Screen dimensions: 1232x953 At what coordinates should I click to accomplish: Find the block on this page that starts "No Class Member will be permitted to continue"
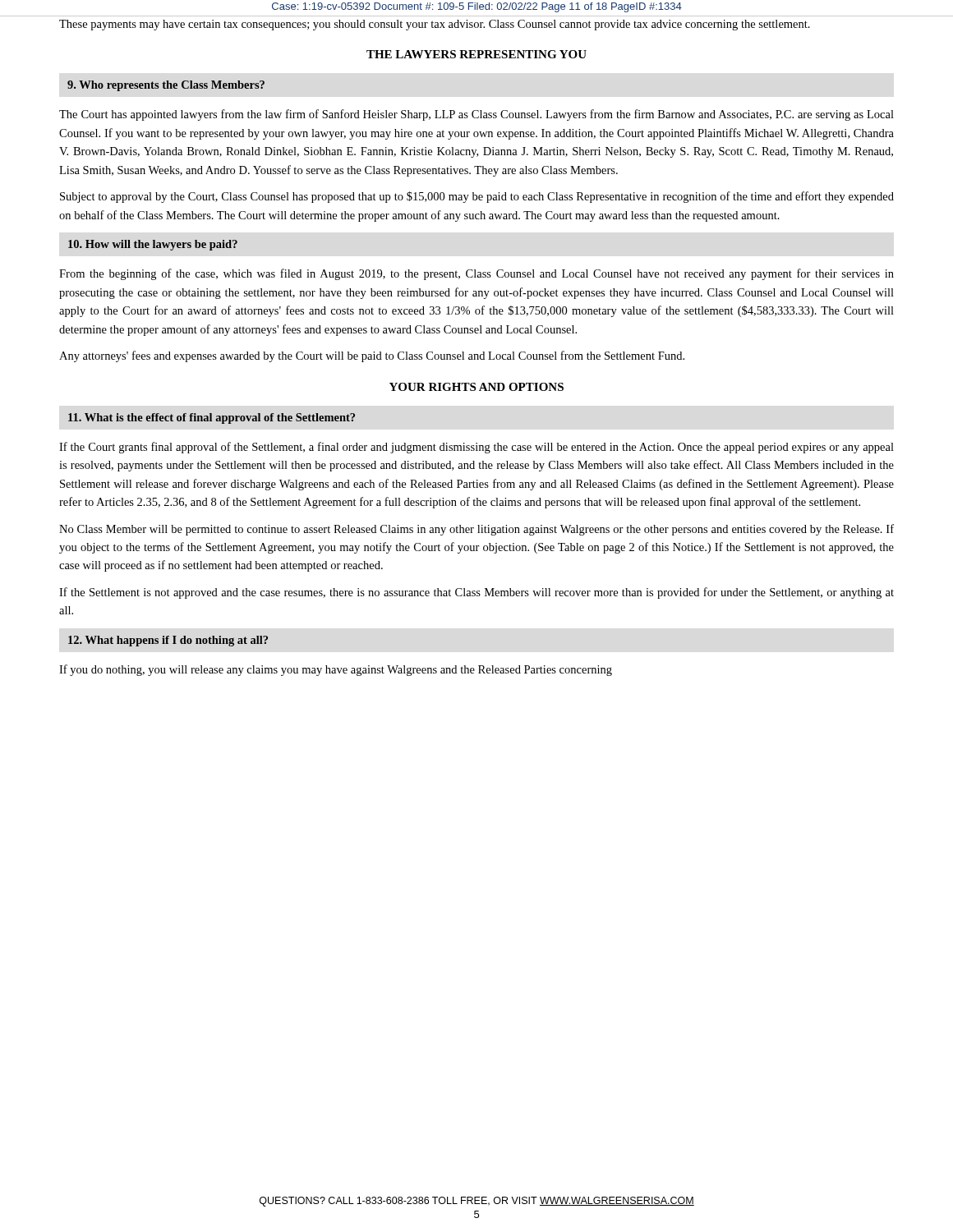coord(476,547)
